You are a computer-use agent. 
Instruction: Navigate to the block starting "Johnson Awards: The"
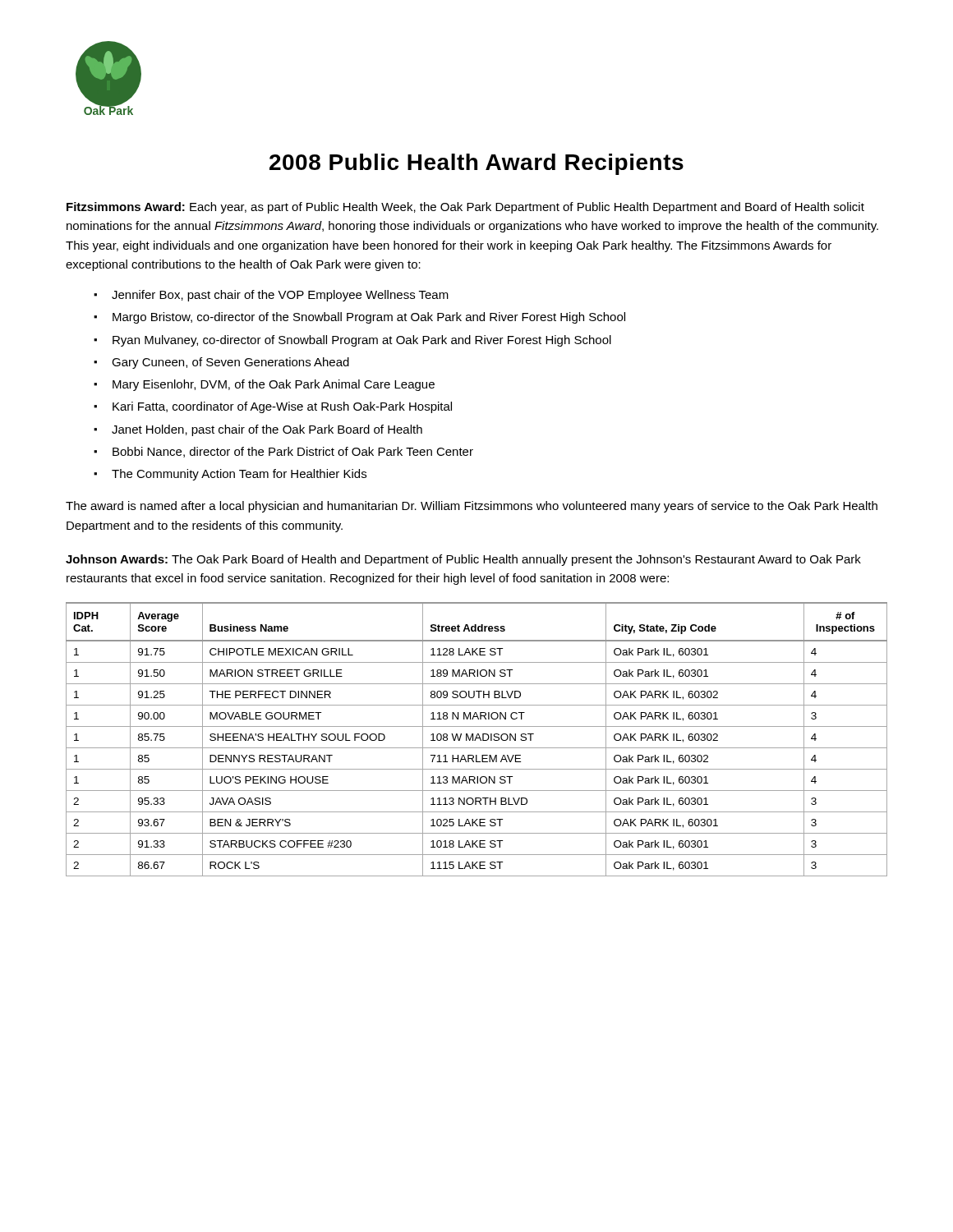click(x=463, y=568)
